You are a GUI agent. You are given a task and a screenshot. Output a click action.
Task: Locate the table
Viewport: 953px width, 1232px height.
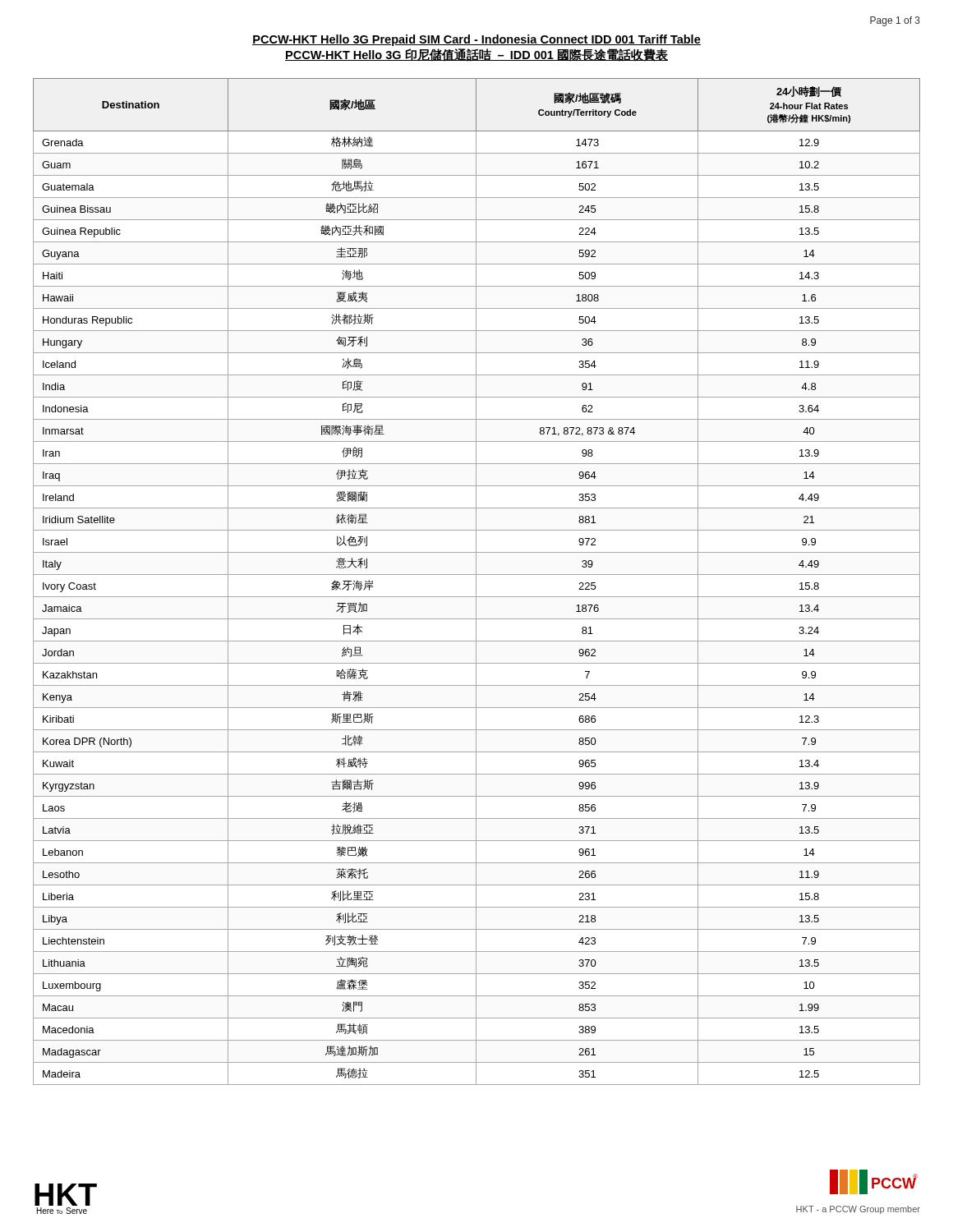[x=476, y=582]
